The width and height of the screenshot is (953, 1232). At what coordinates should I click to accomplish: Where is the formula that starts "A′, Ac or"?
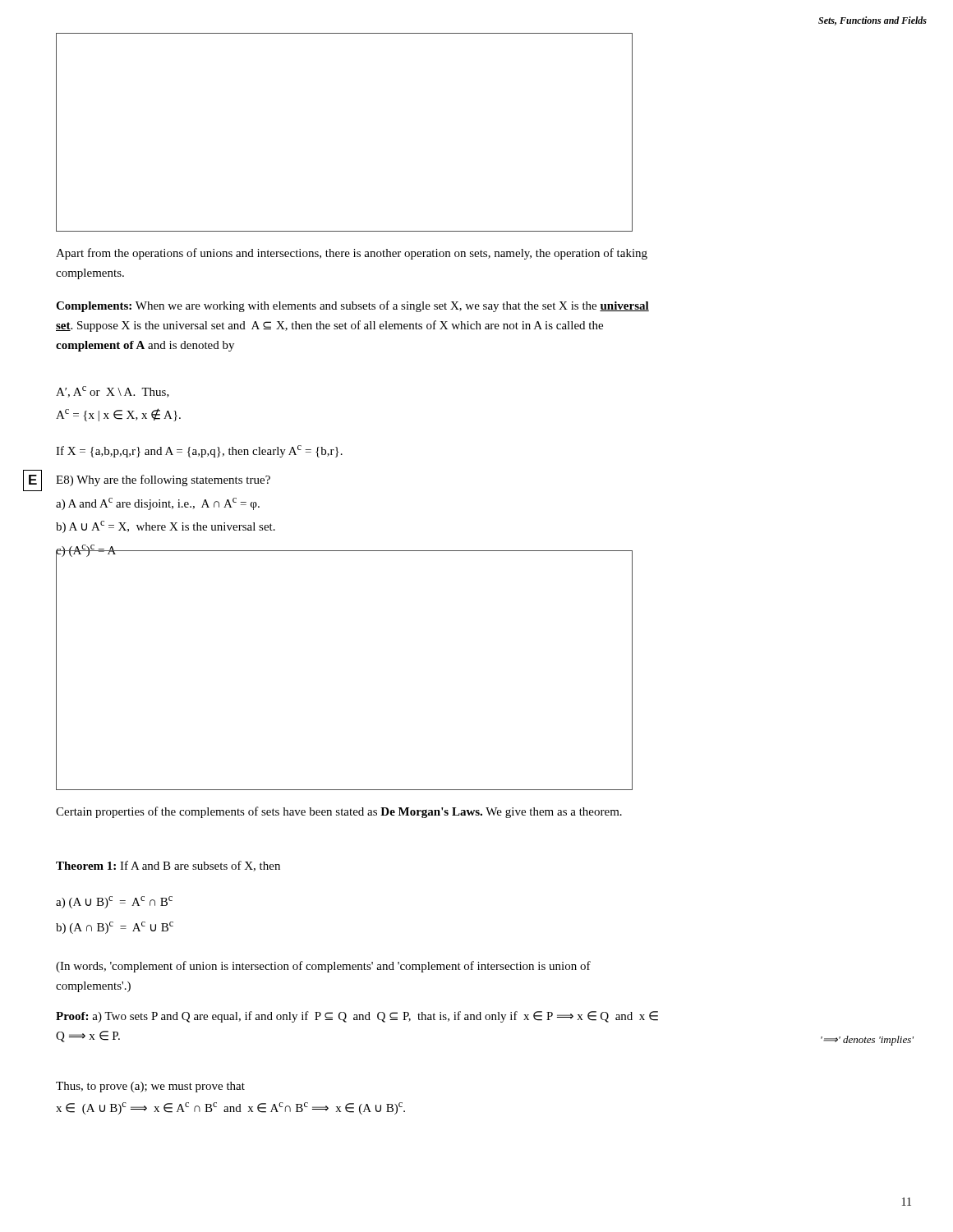click(119, 402)
